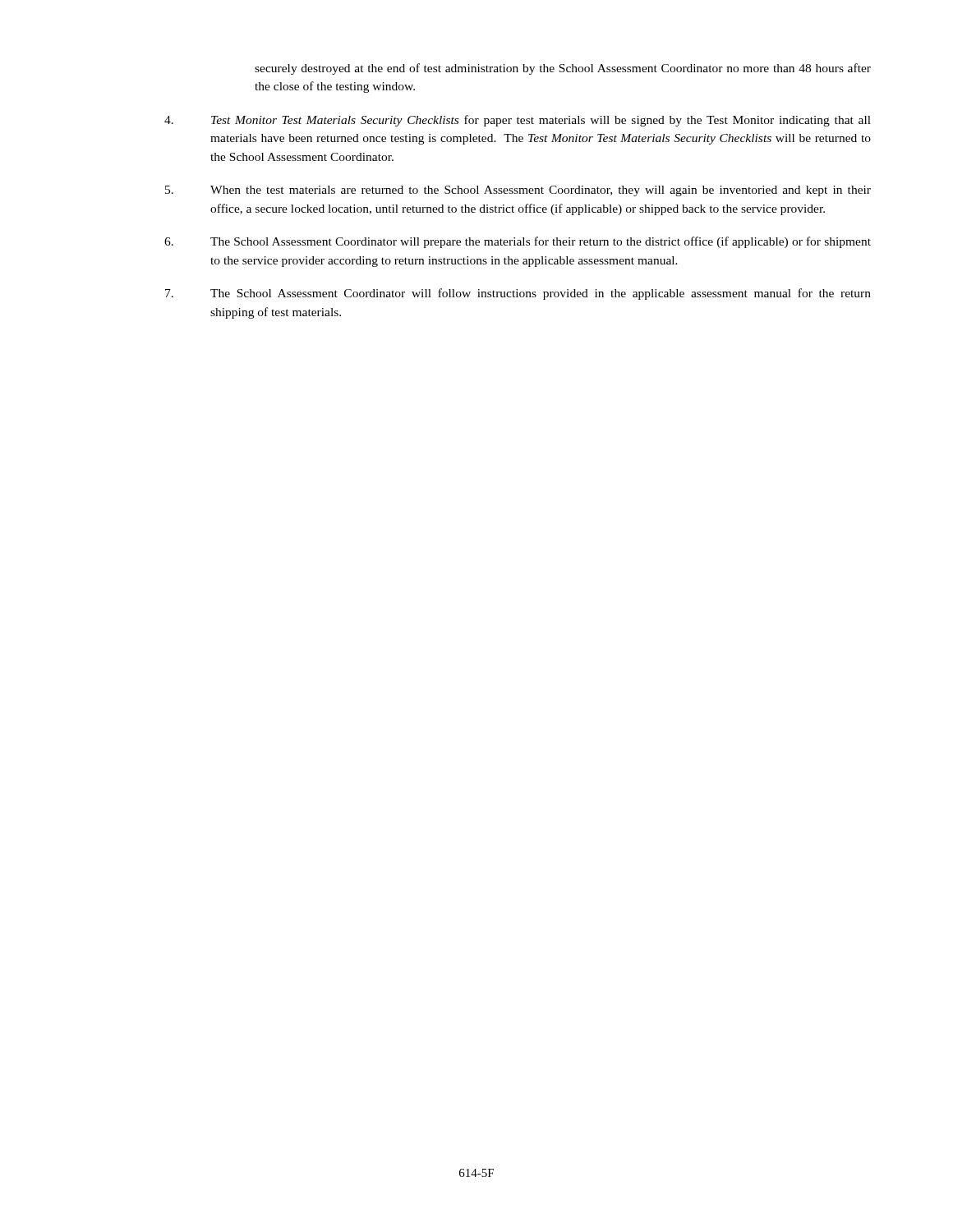Viewport: 953px width, 1232px height.
Task: Select the list item that says "4. Test Monitor Test Materials Security Checklists"
Action: tap(518, 139)
